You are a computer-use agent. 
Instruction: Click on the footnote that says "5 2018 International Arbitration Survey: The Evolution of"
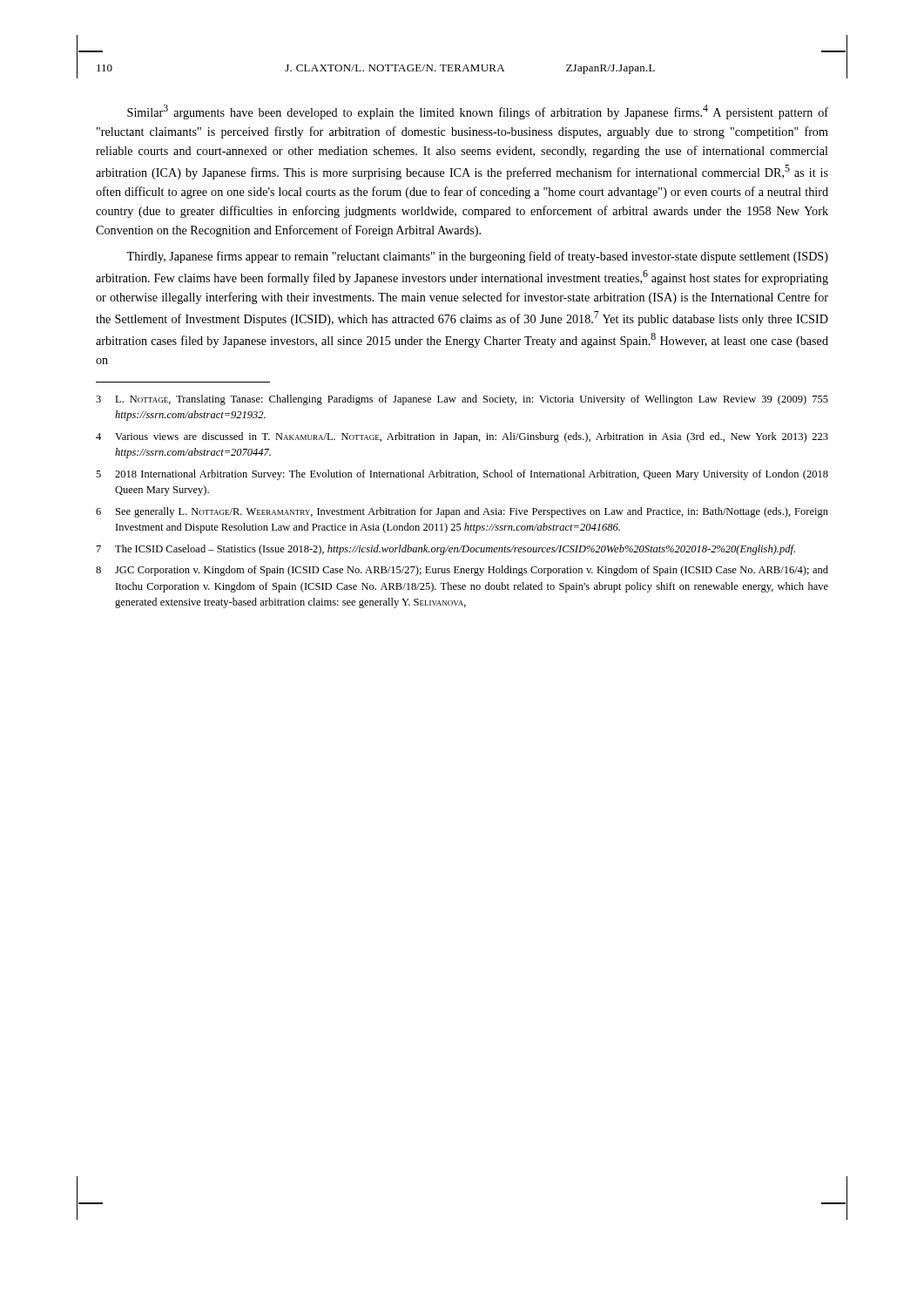462,482
